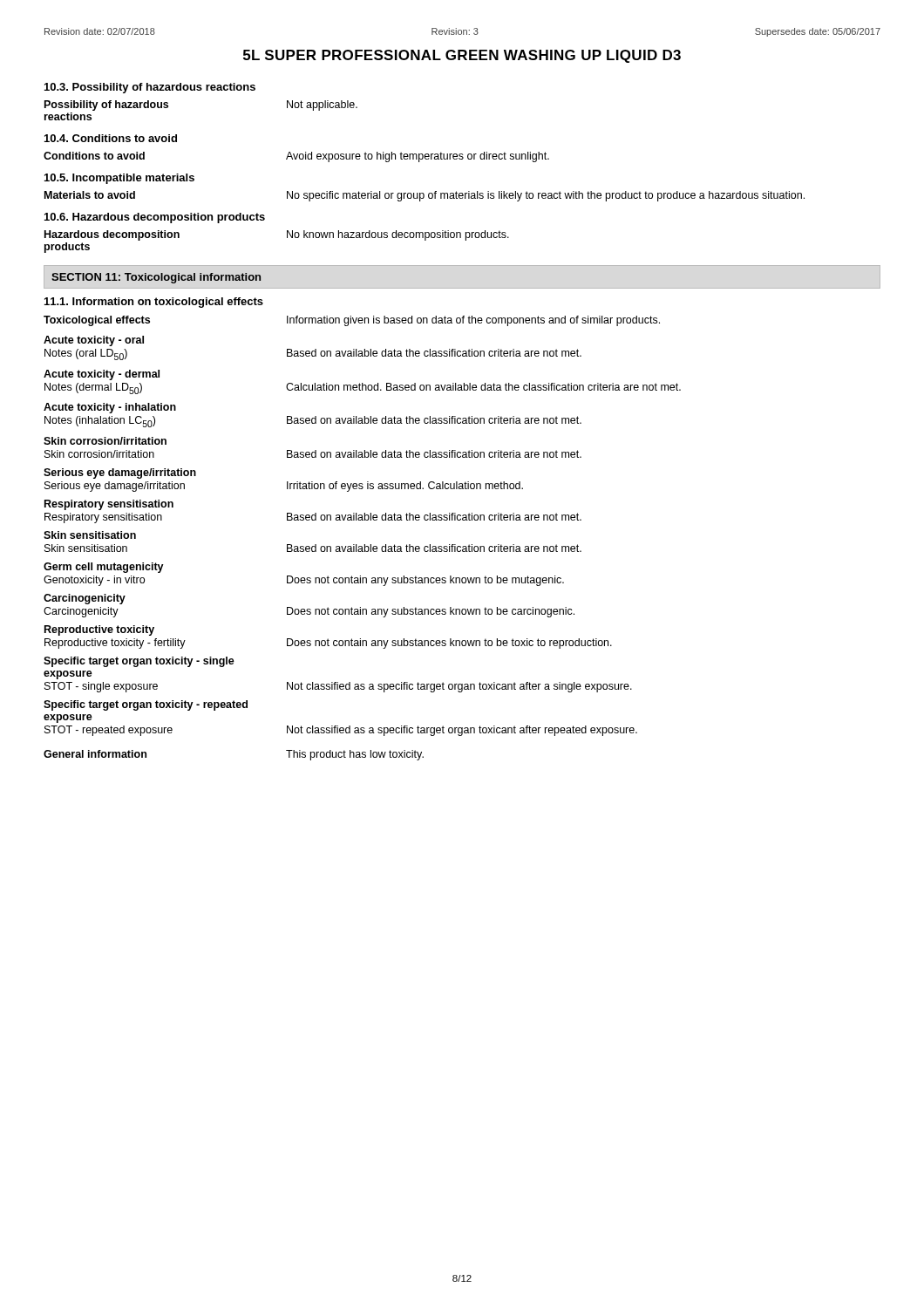Find the block on this page that starts "Reproductive toxicity Reproductive toxicity - fertility Does"
Viewport: 924px width, 1308px height.
tap(462, 636)
